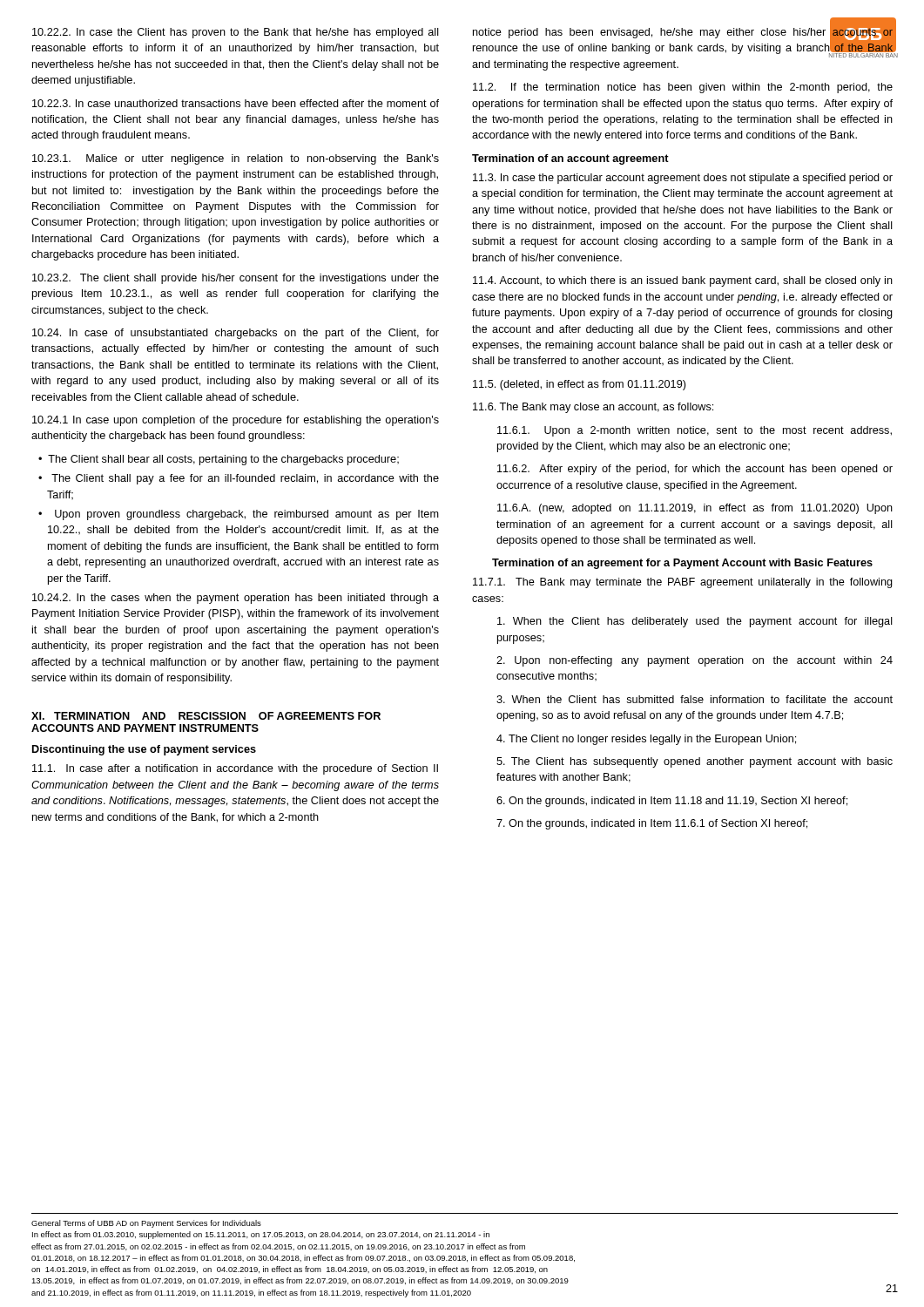Screen dimensions: 1307x924
Task: Locate the passage starting "5. (deleted, in effect as from"
Action: click(x=579, y=384)
